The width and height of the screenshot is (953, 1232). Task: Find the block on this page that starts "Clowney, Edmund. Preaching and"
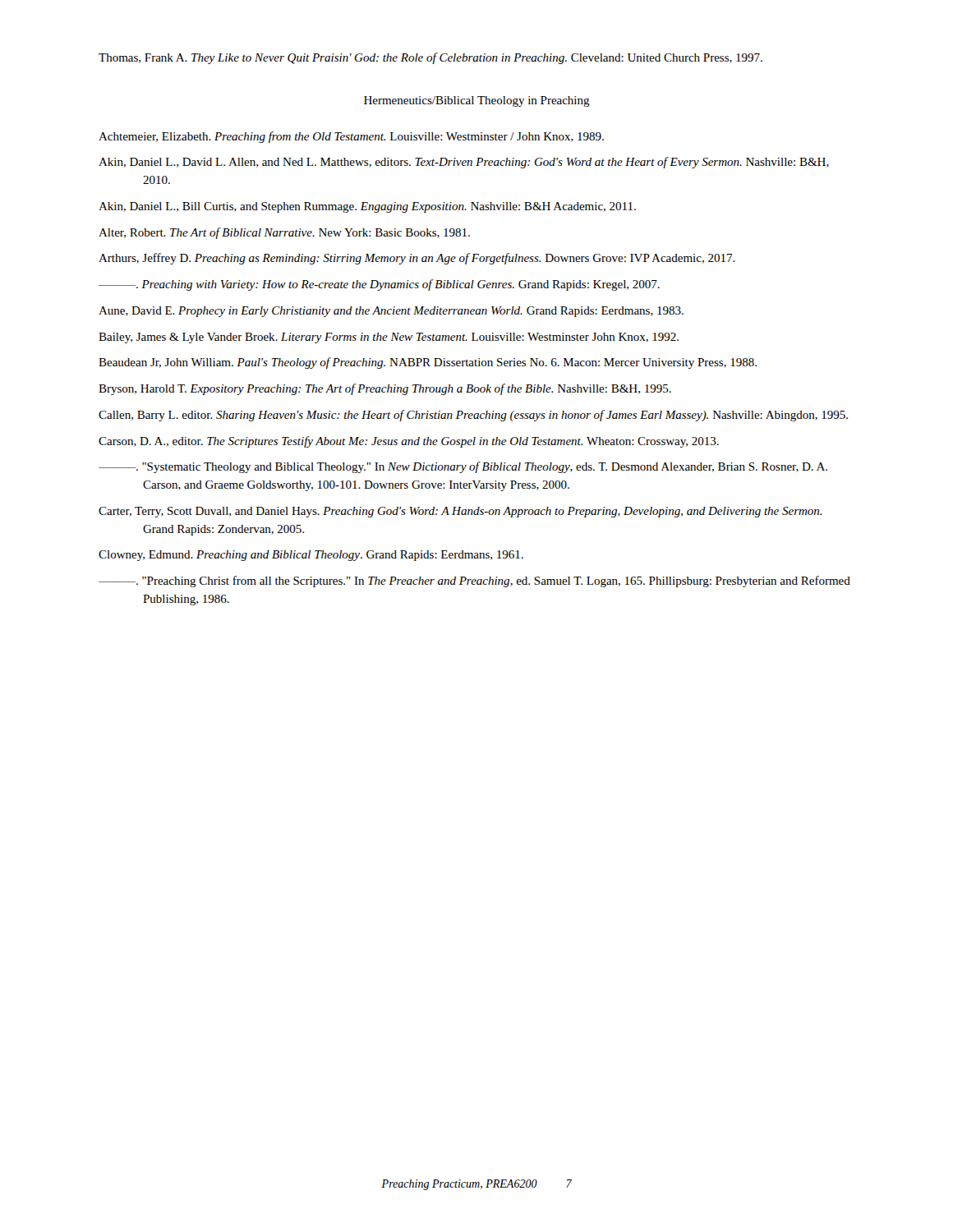point(311,555)
